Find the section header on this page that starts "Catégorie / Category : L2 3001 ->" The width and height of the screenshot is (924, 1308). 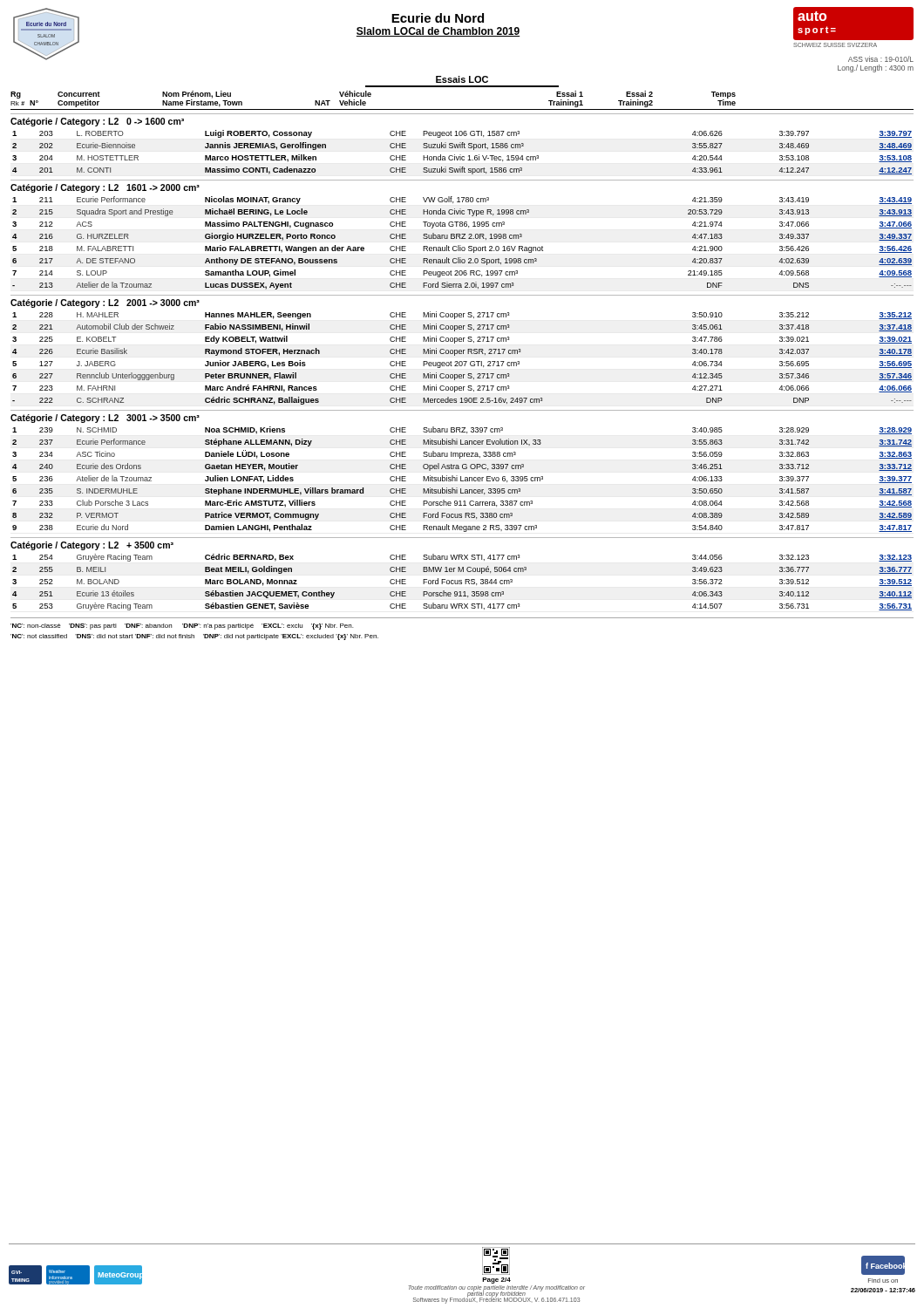[105, 418]
